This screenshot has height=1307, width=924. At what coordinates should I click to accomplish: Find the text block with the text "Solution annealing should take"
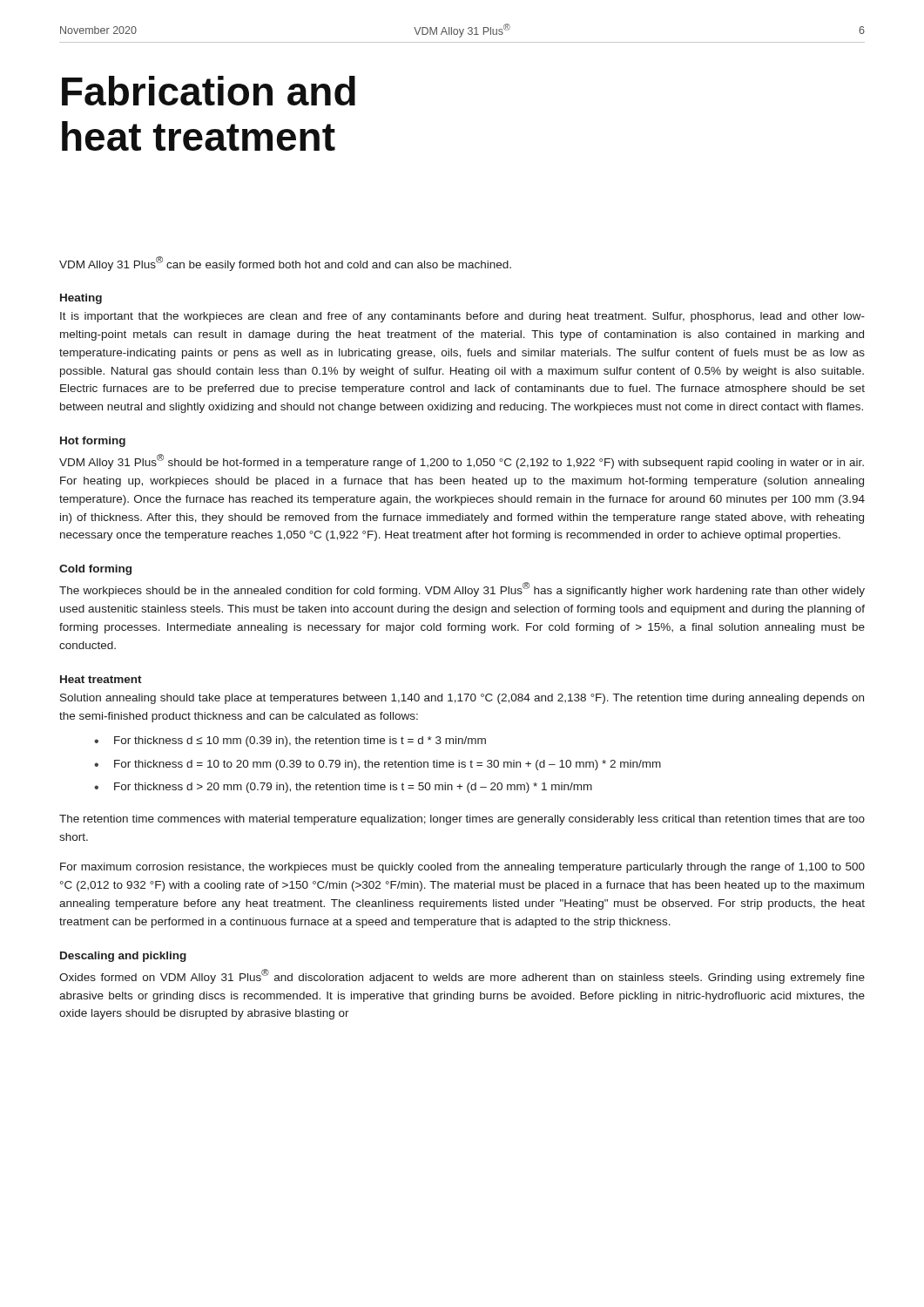tap(462, 706)
